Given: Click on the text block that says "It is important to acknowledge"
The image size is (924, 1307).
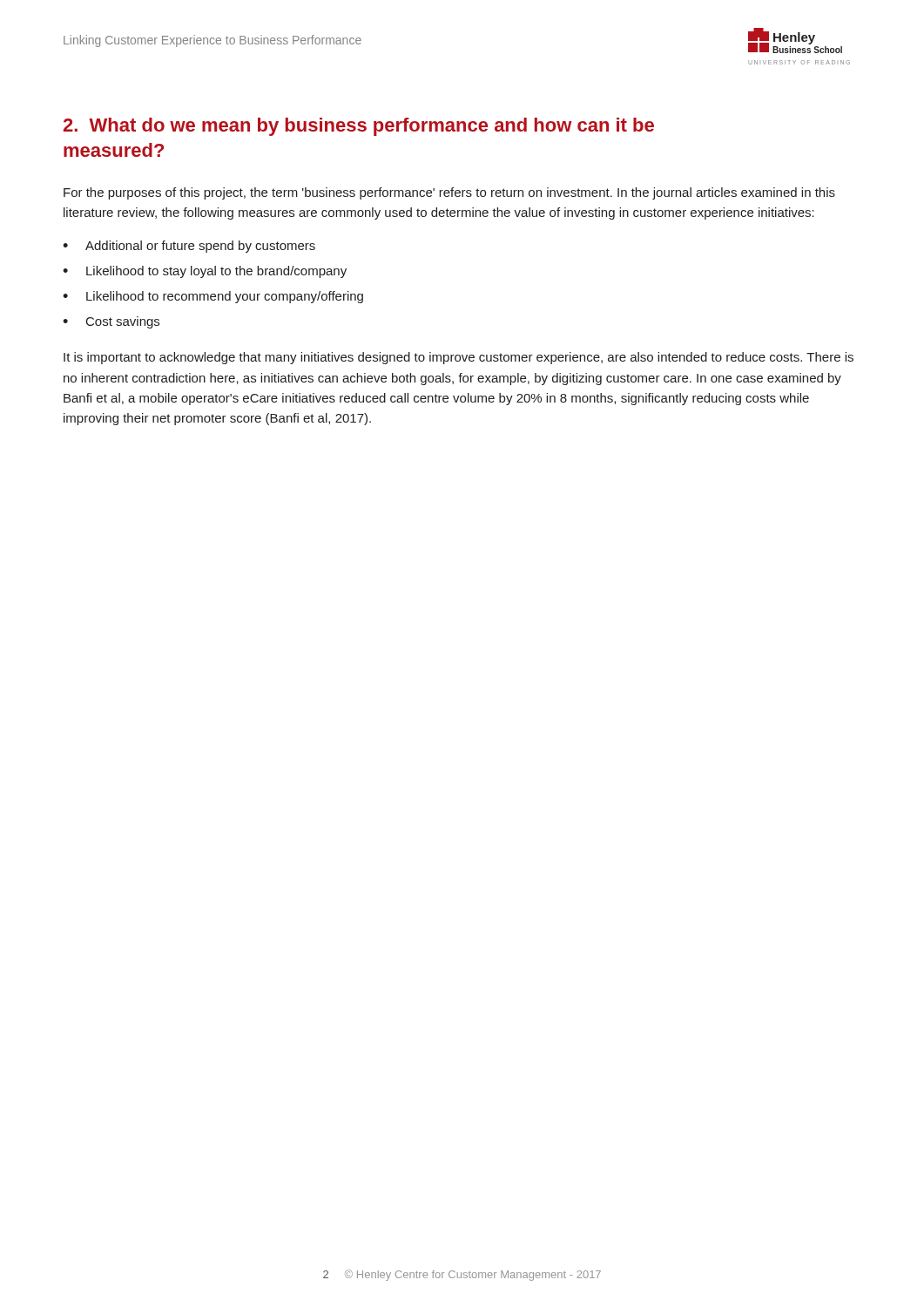Looking at the screenshot, I should 458,388.
